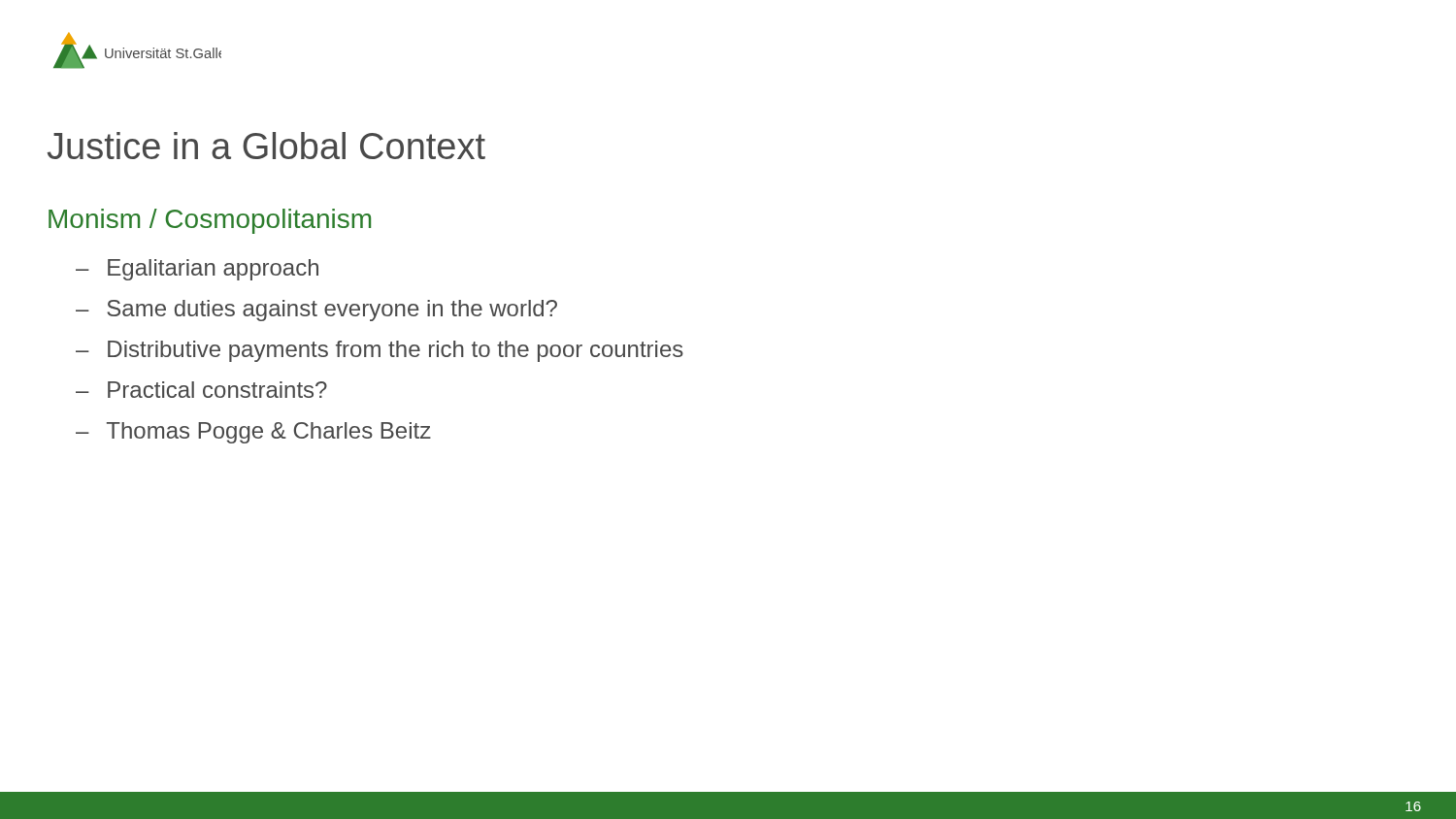1456x819 pixels.
Task: Find "Justice in a Global Context" on this page
Action: 266,147
